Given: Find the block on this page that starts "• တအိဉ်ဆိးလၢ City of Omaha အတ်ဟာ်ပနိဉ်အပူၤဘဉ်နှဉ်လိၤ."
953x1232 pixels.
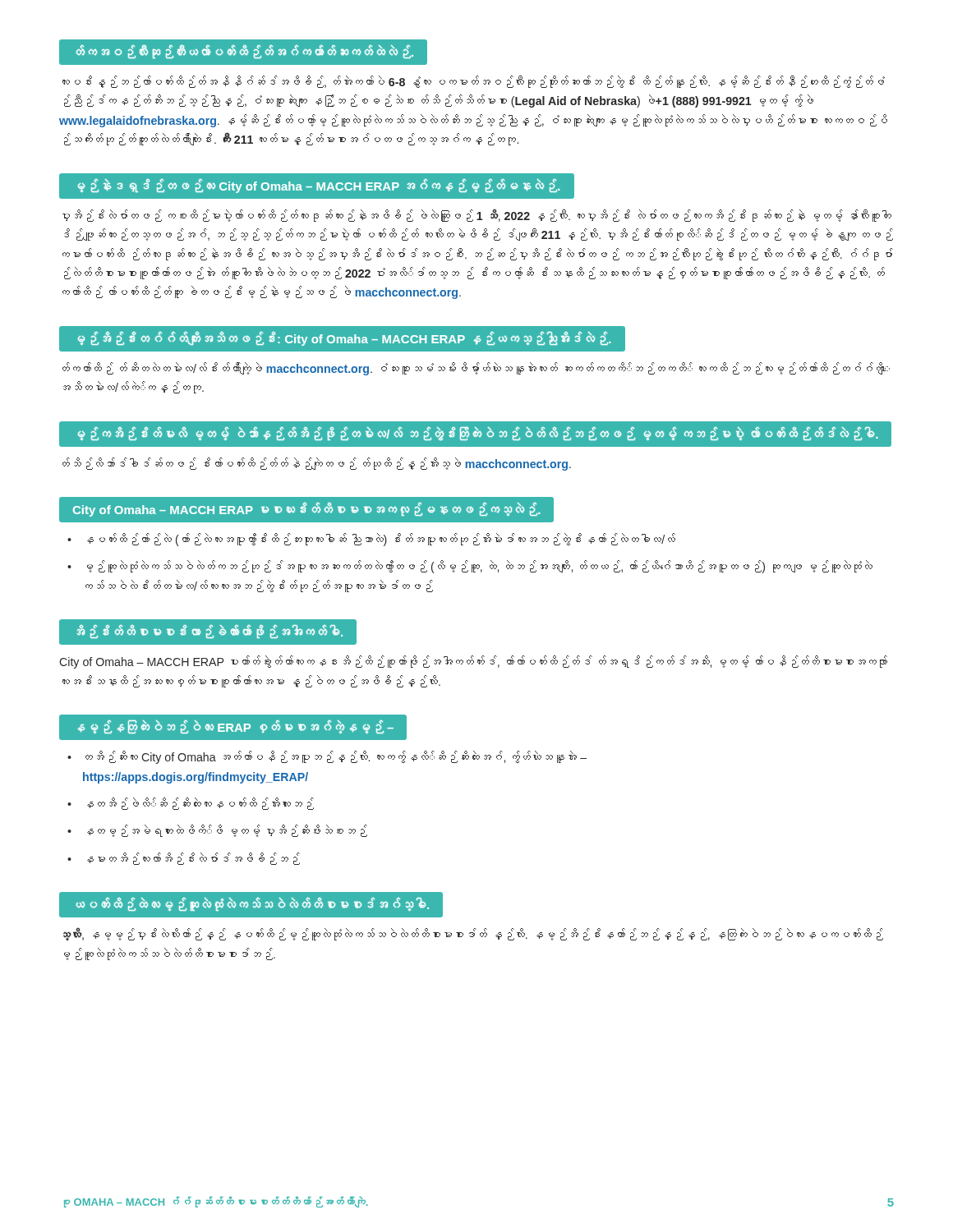Looking at the screenshot, I should tap(327, 766).
